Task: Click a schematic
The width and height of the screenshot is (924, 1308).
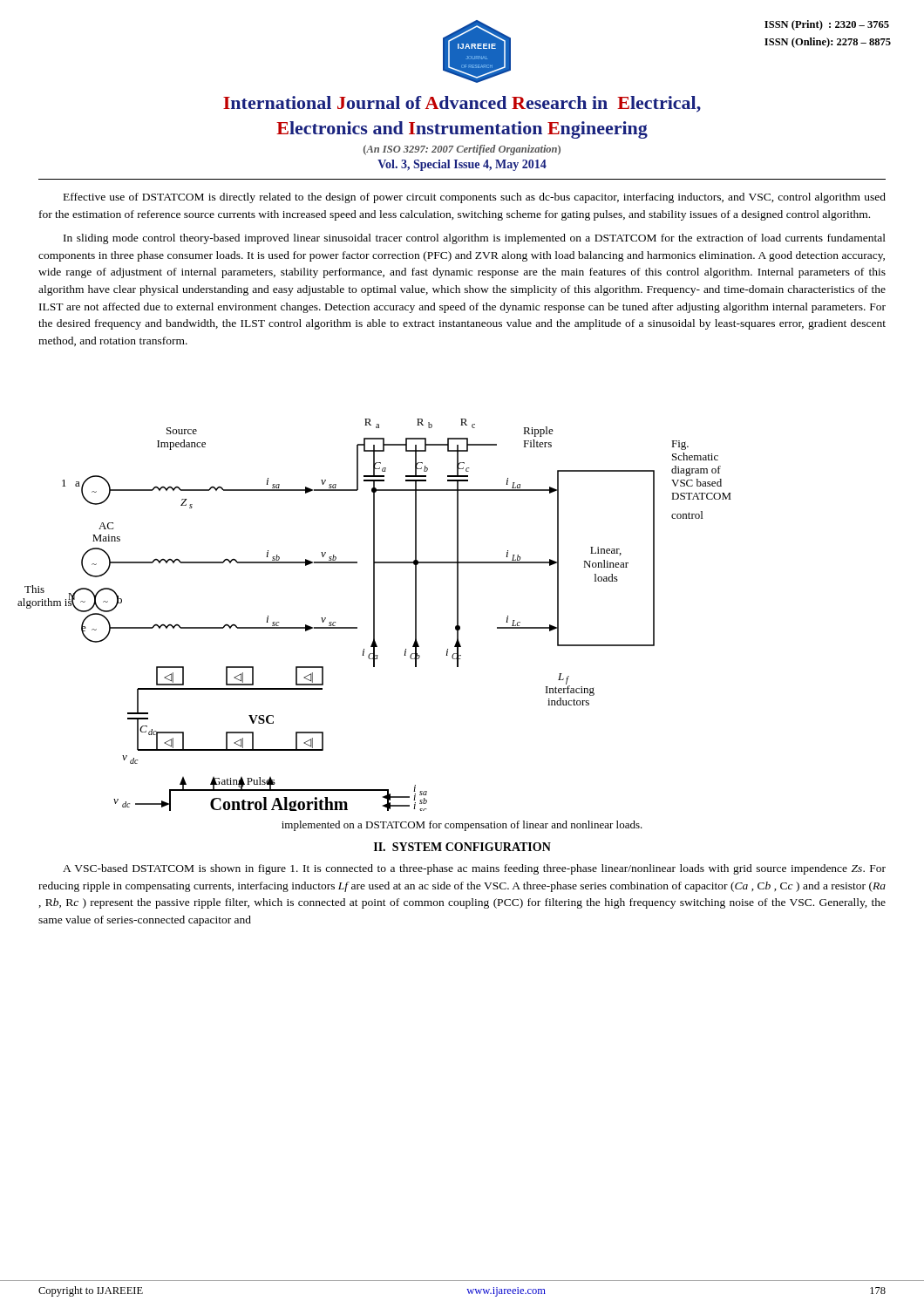Action: (462, 586)
